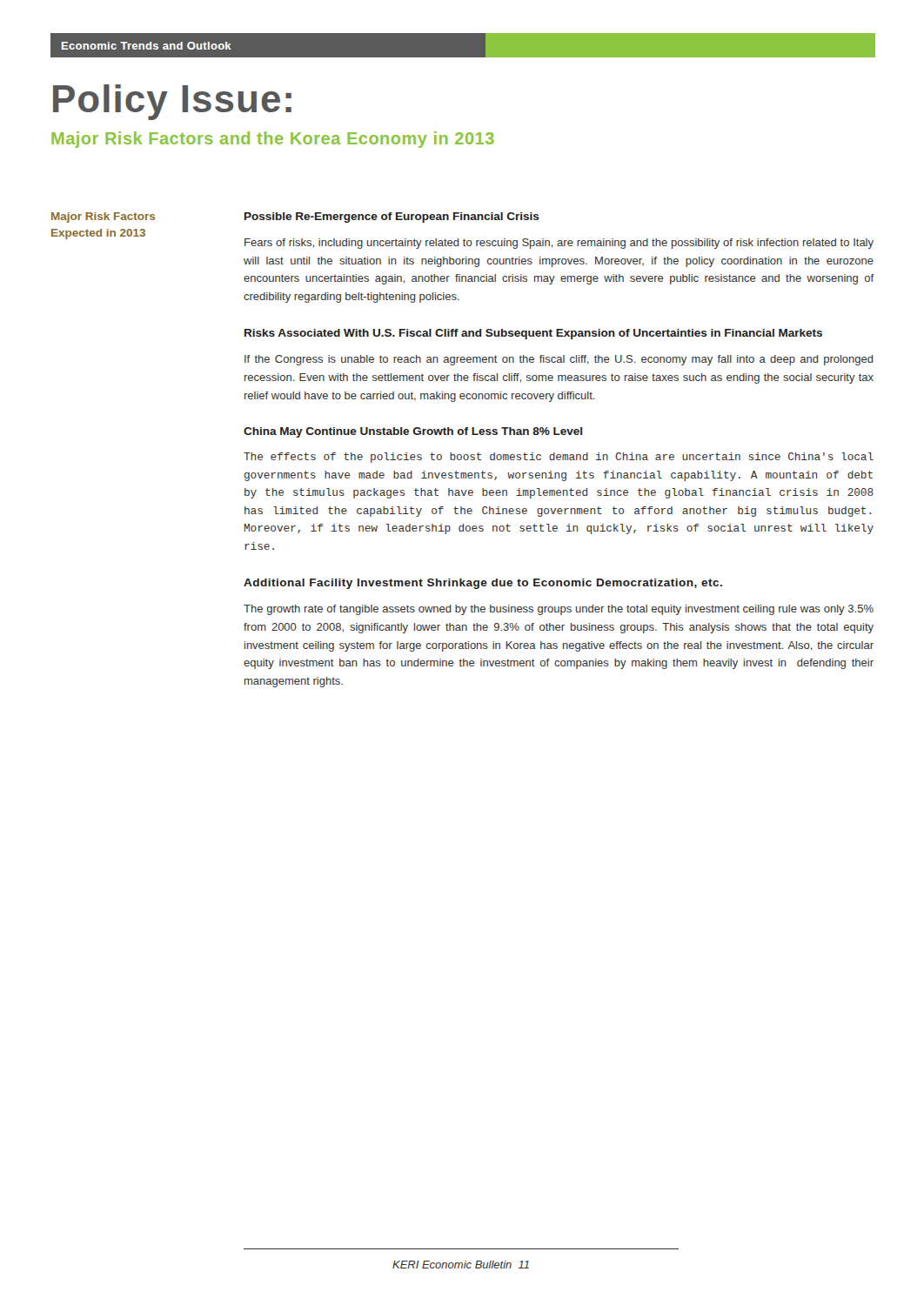Select the passage starting "Major Risk FactorsExpected in 2013"

pos(103,224)
